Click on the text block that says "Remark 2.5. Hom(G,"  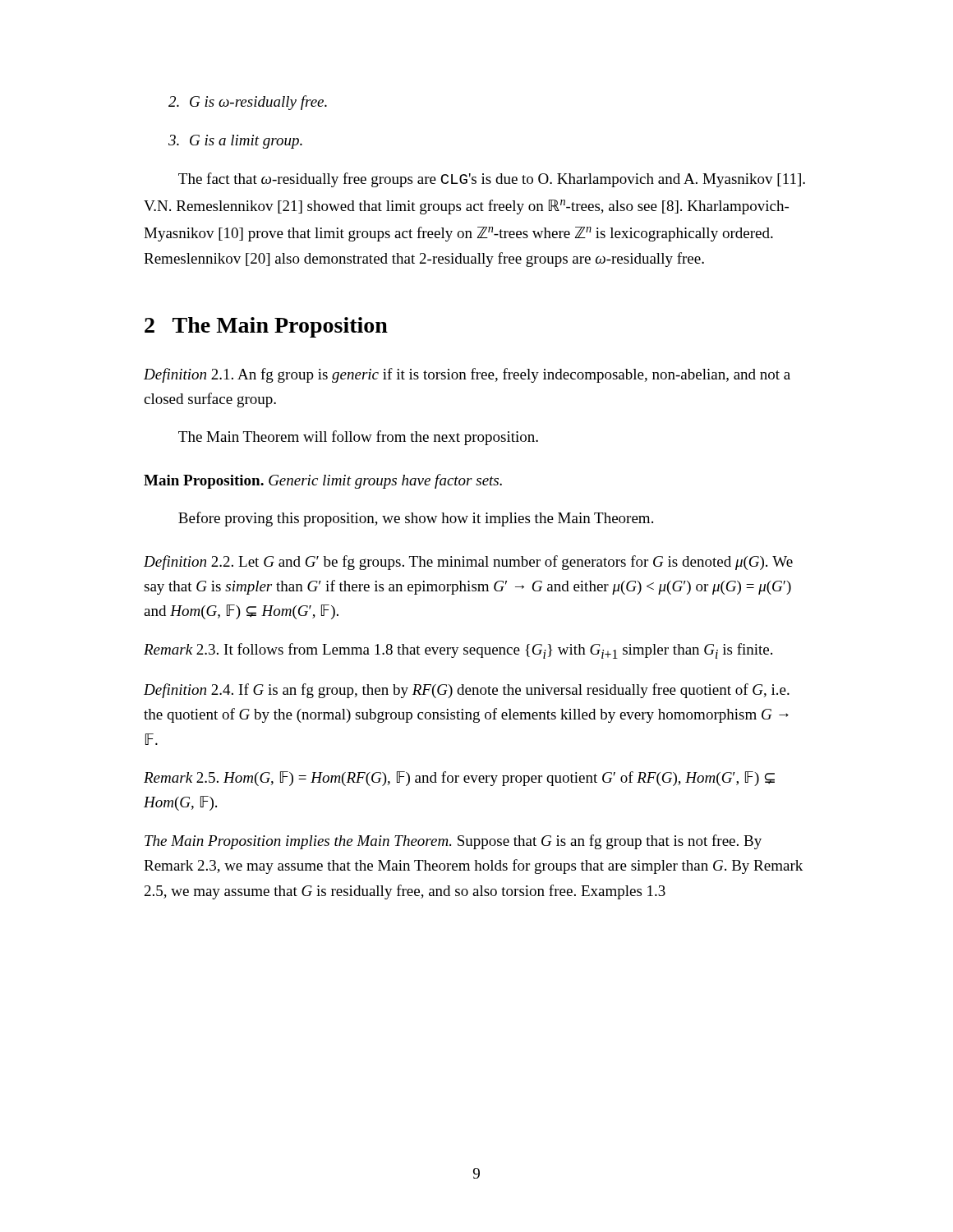(460, 790)
